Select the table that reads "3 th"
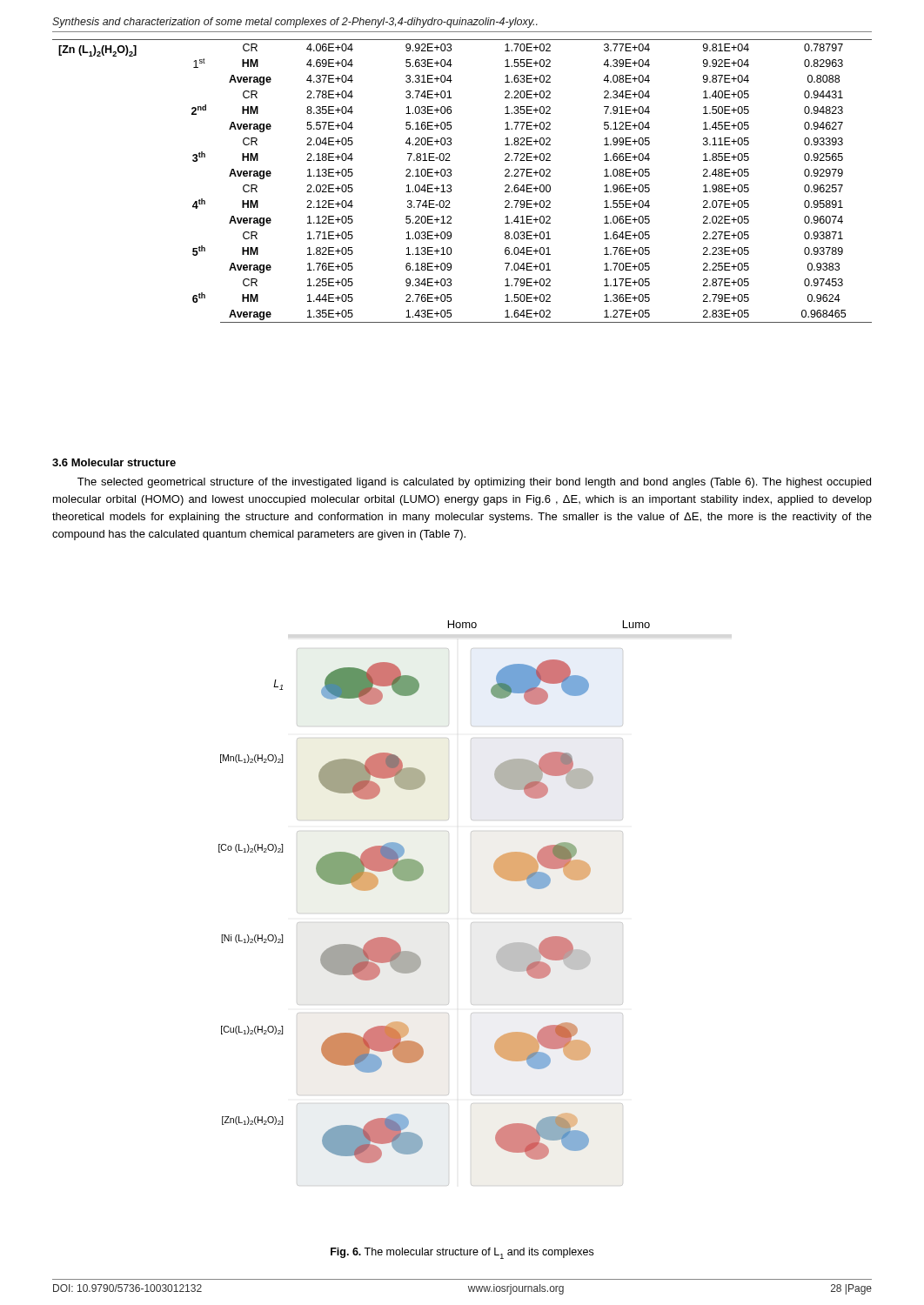924x1305 pixels. 462,181
